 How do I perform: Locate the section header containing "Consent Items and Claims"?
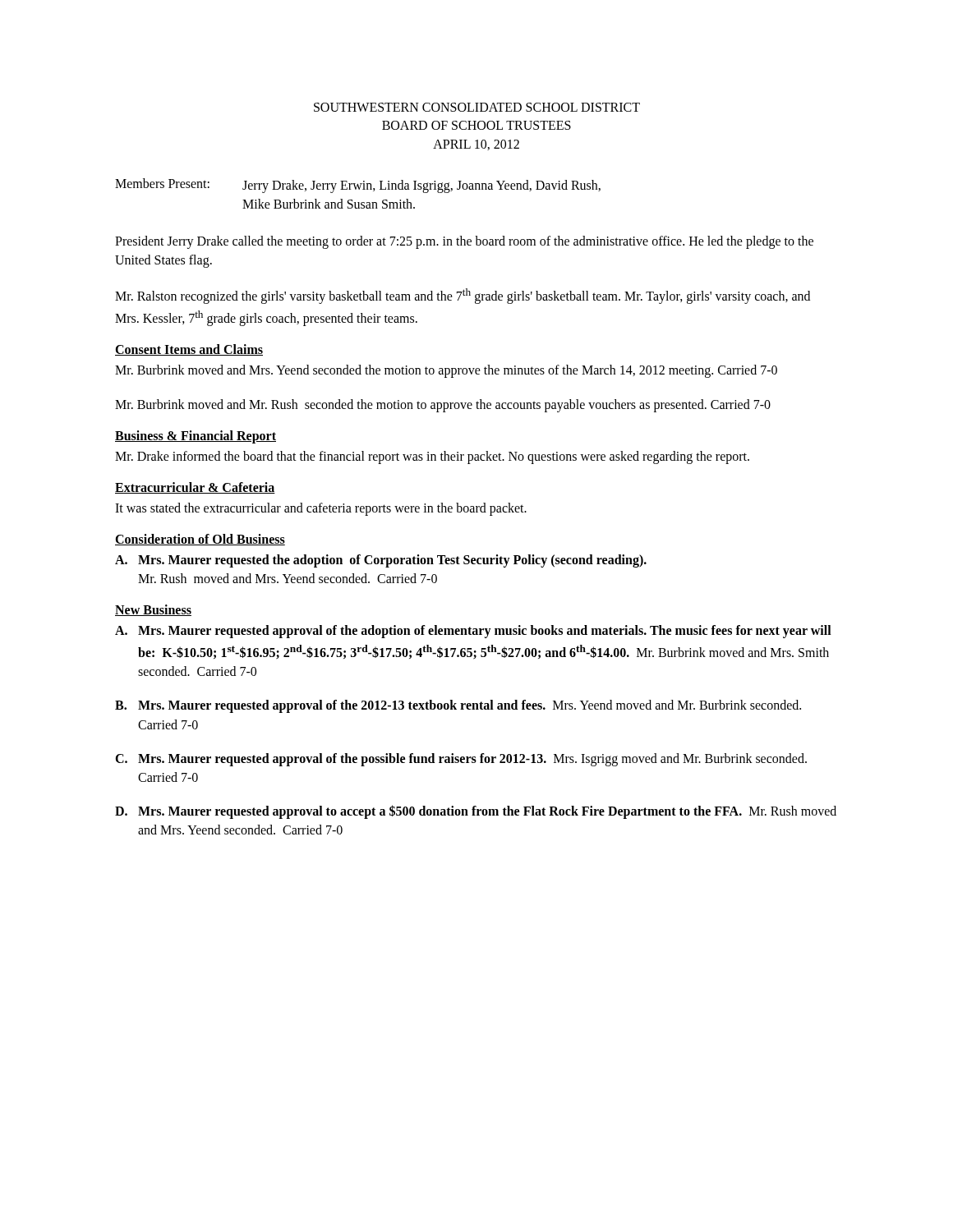click(x=189, y=350)
